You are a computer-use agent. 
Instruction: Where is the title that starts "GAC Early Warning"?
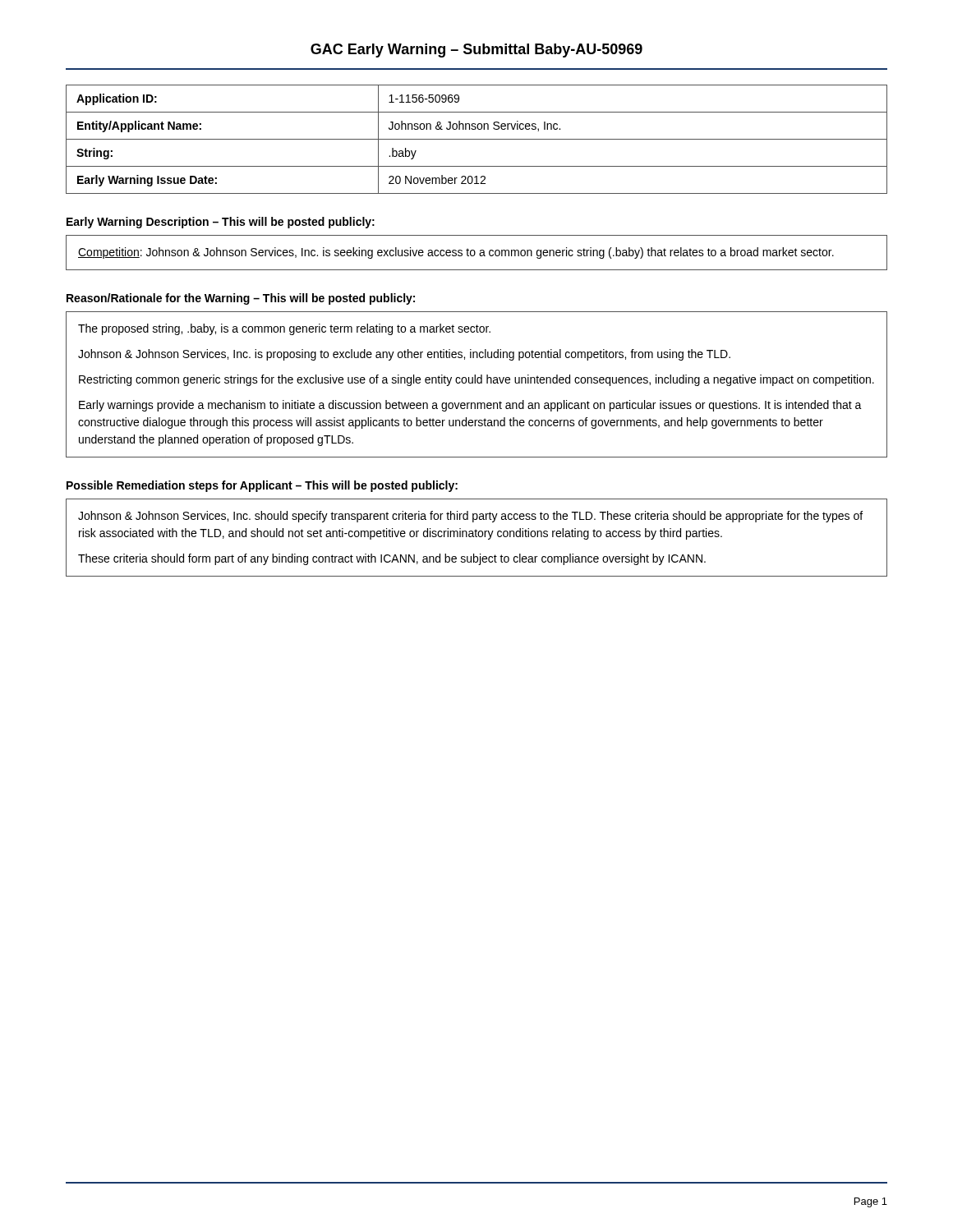coord(476,49)
